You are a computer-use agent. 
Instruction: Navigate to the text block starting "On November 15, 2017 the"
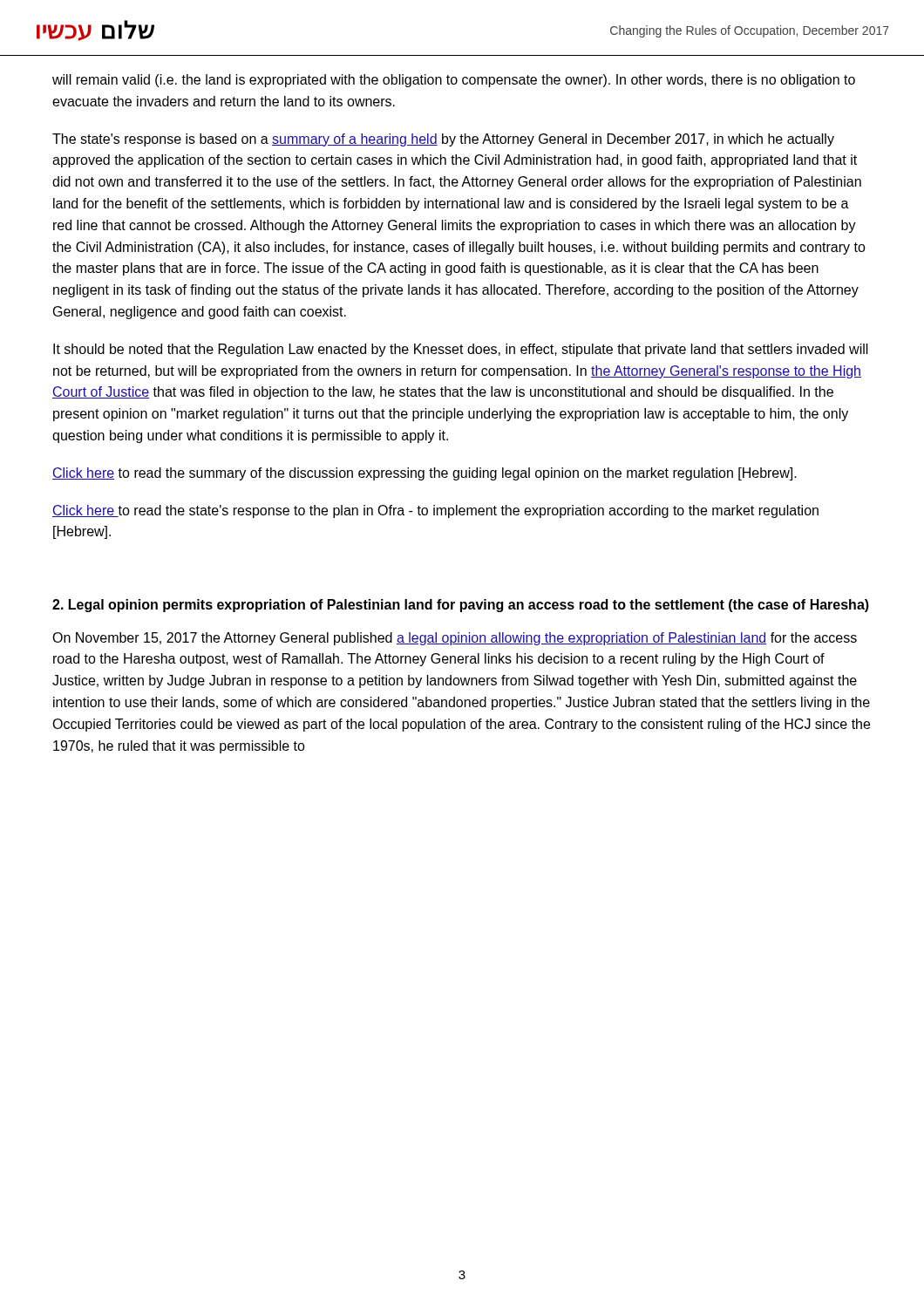point(461,692)
